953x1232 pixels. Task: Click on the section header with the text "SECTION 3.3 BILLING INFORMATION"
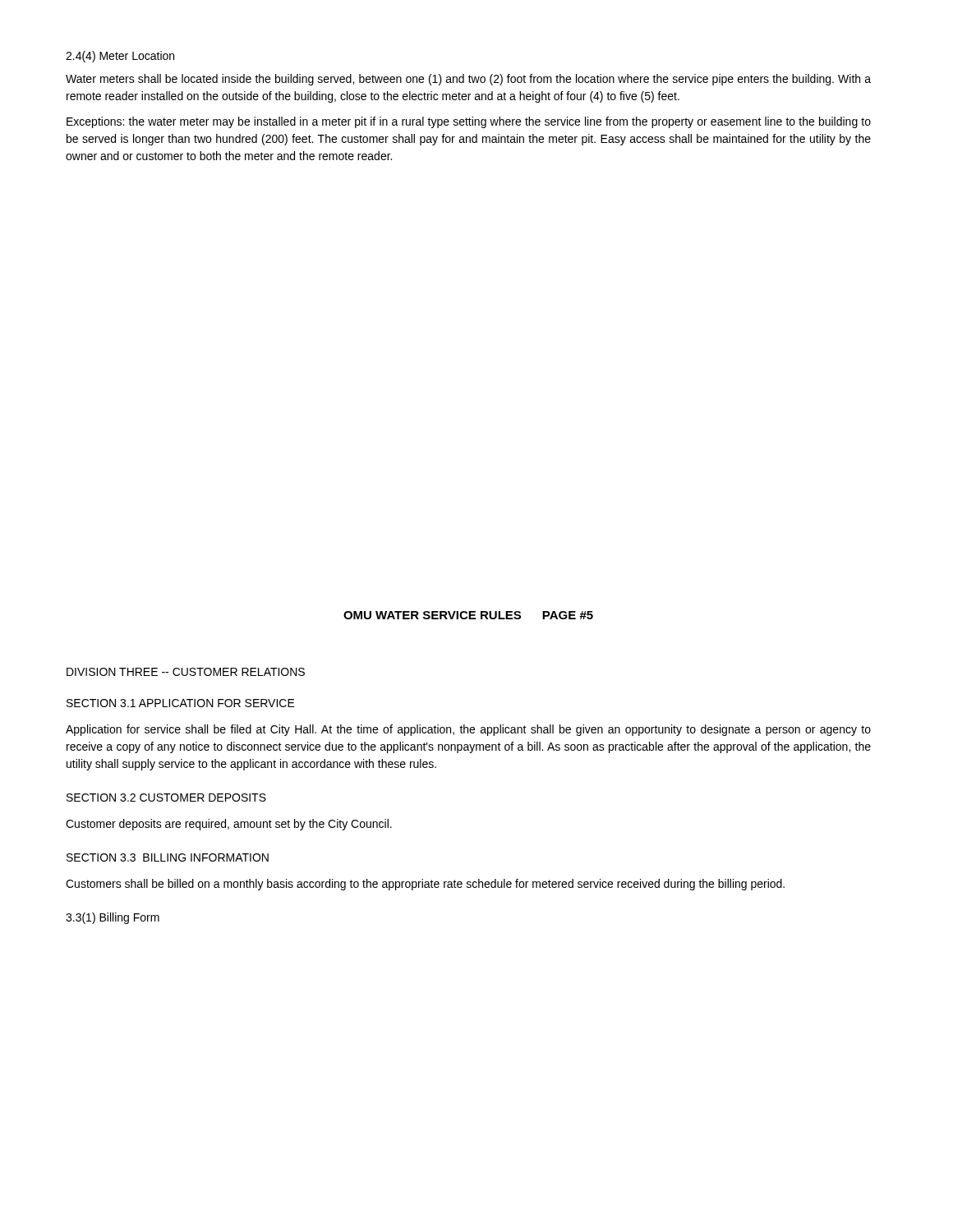(x=168, y=857)
